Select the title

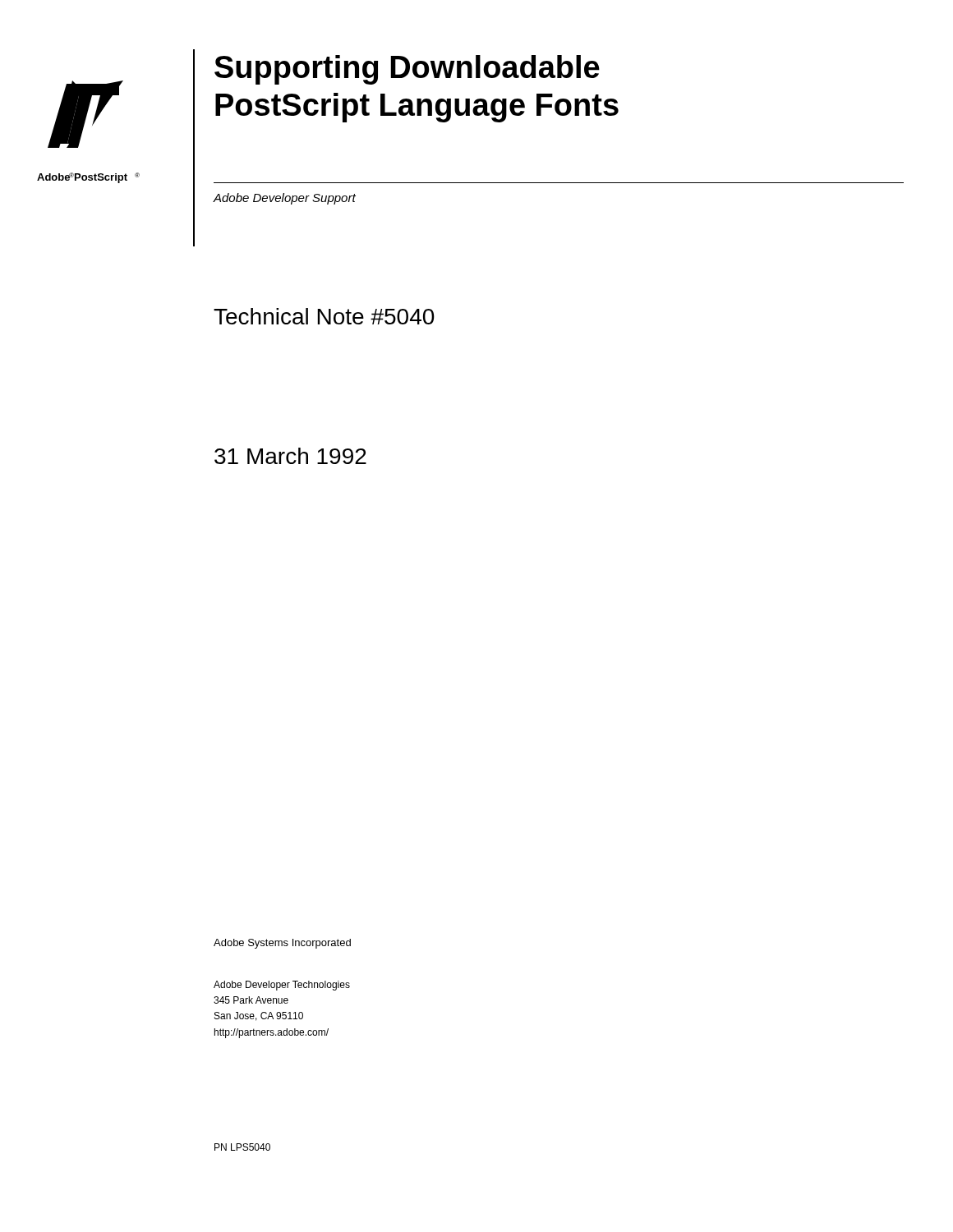559,87
